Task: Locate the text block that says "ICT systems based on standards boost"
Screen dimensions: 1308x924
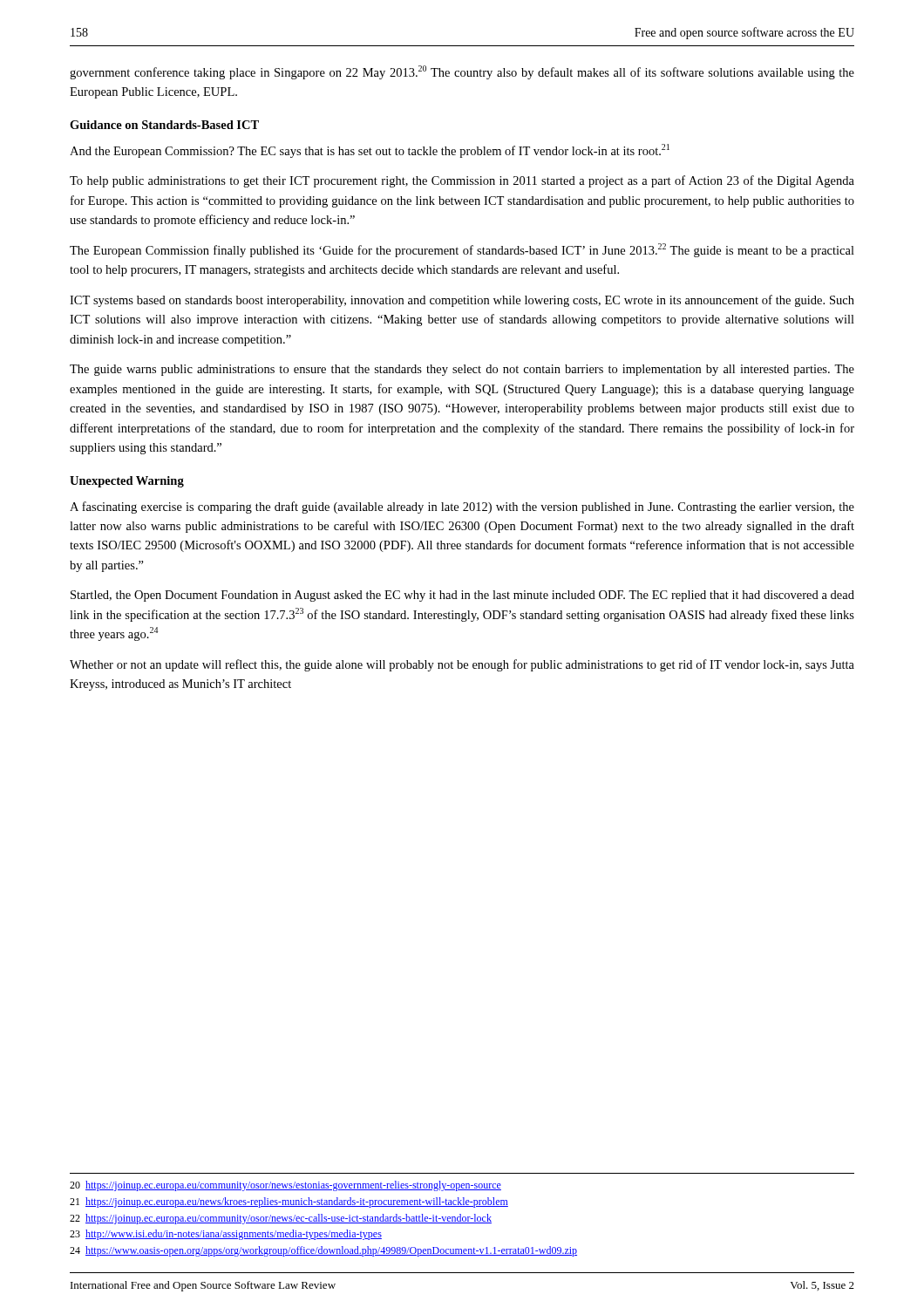Action: coord(462,320)
